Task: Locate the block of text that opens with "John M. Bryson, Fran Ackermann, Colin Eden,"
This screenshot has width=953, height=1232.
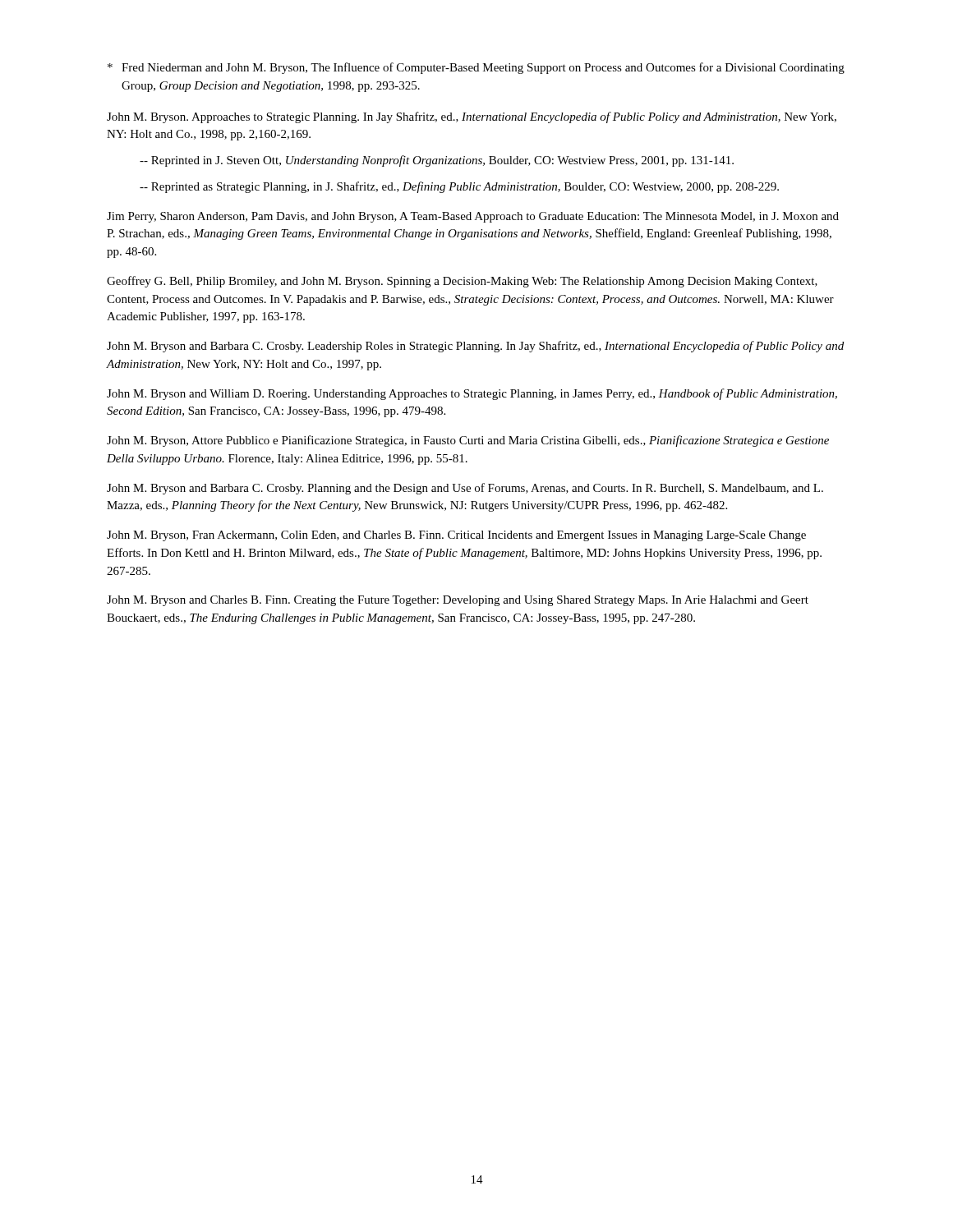Action: [465, 553]
